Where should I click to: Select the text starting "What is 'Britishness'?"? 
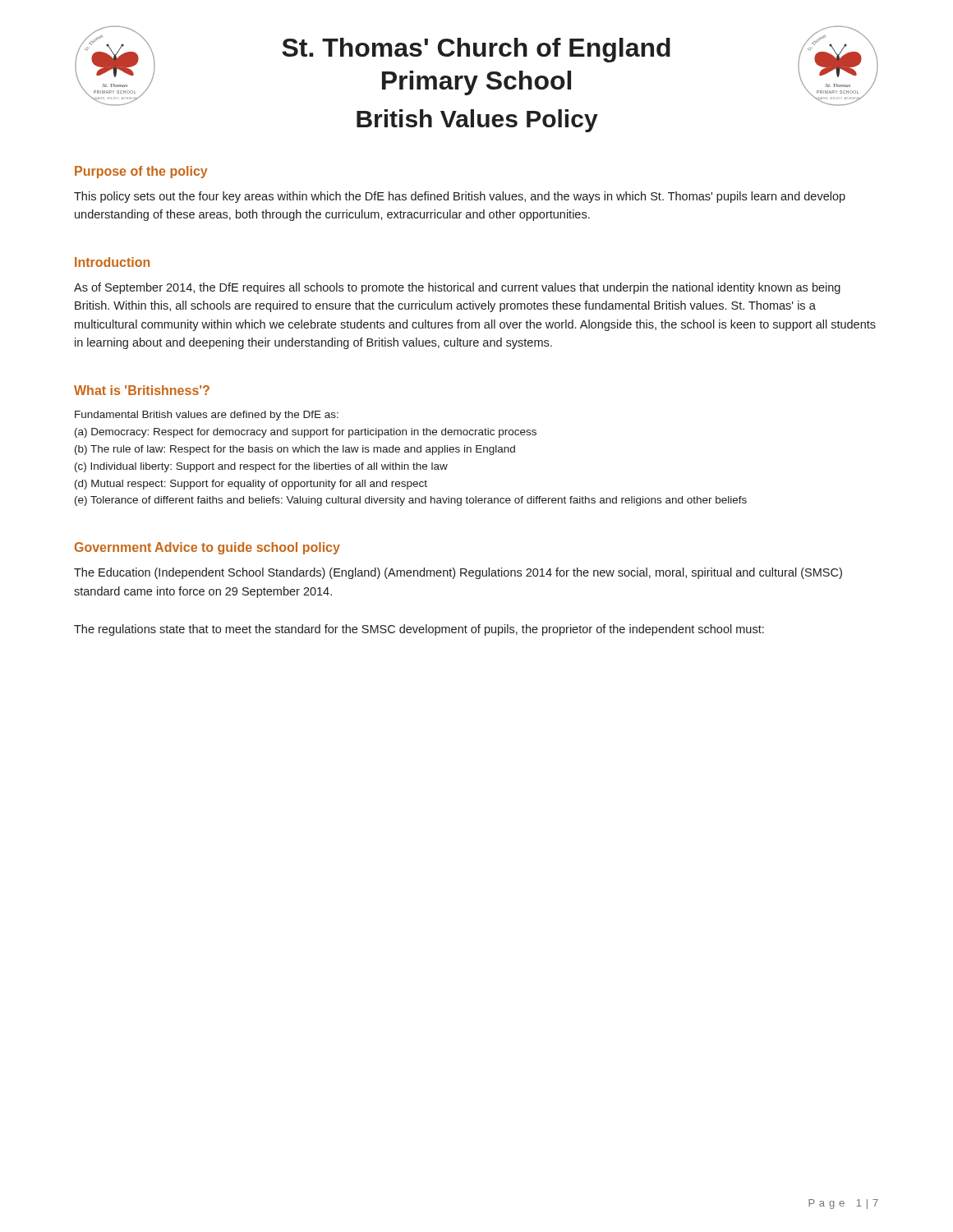[142, 390]
